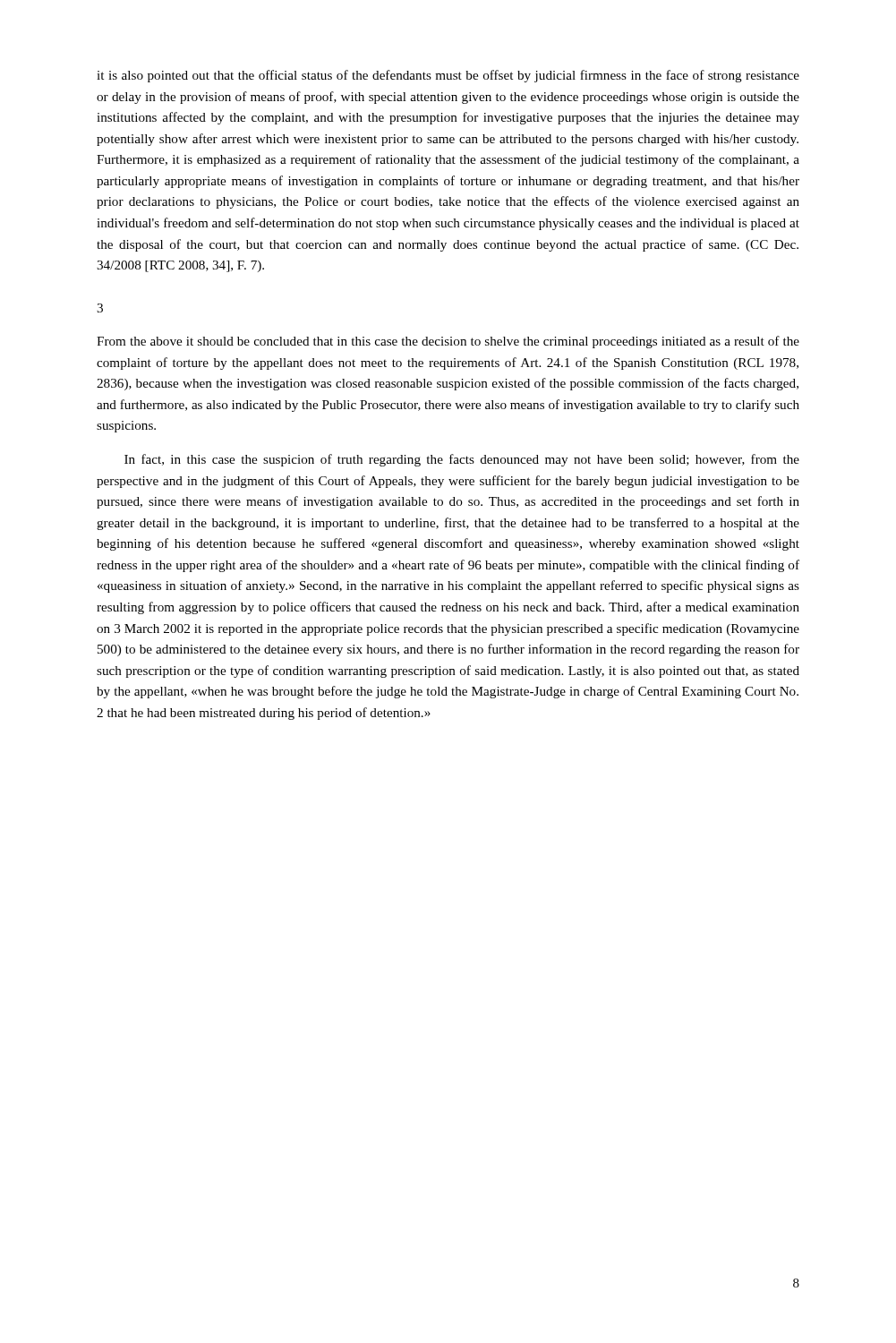The image size is (896, 1343).
Task: Click the passage that begins "it is also pointed out"
Action: click(x=448, y=170)
